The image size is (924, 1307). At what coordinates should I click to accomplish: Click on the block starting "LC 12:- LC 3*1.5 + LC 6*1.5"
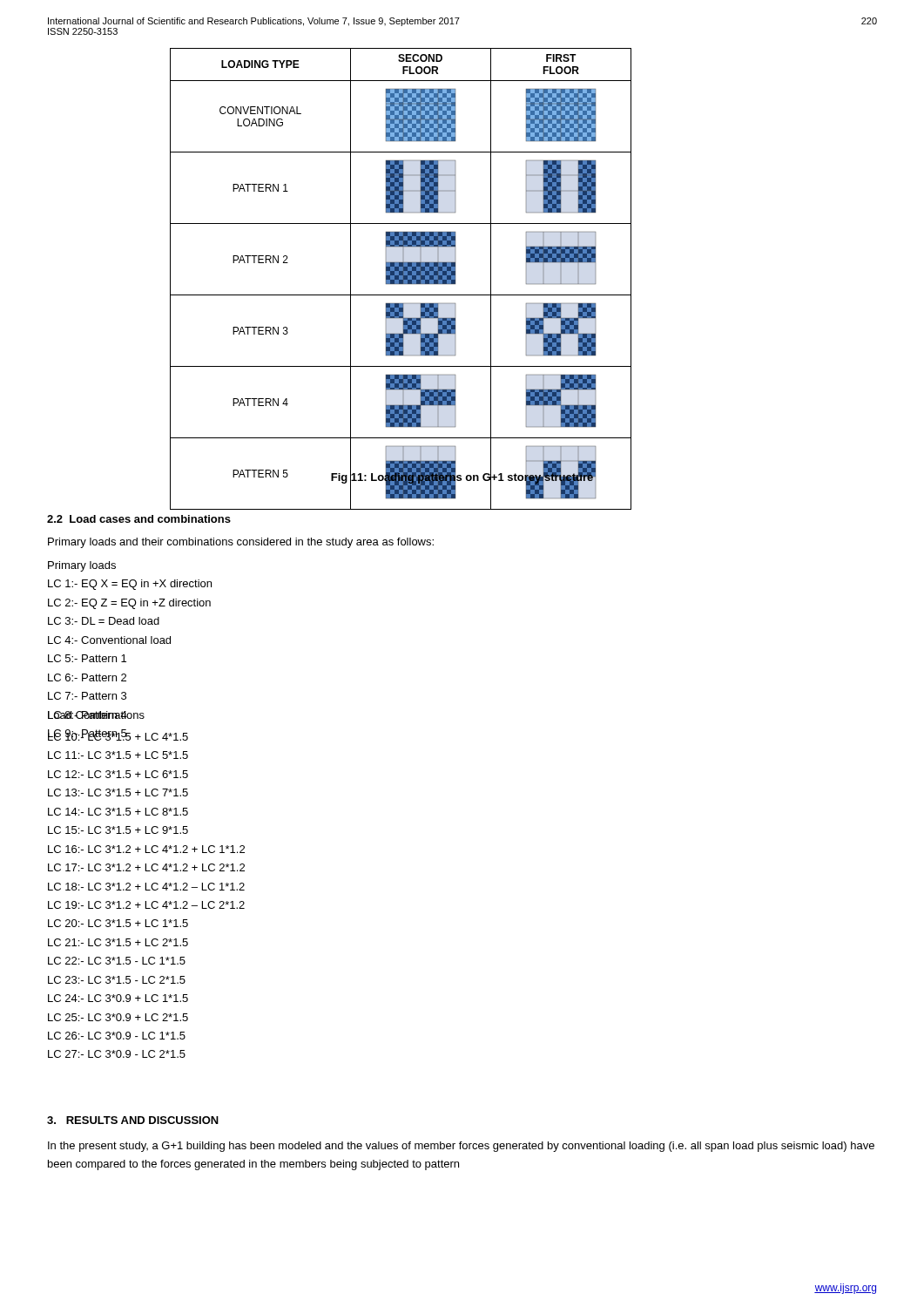(x=118, y=774)
